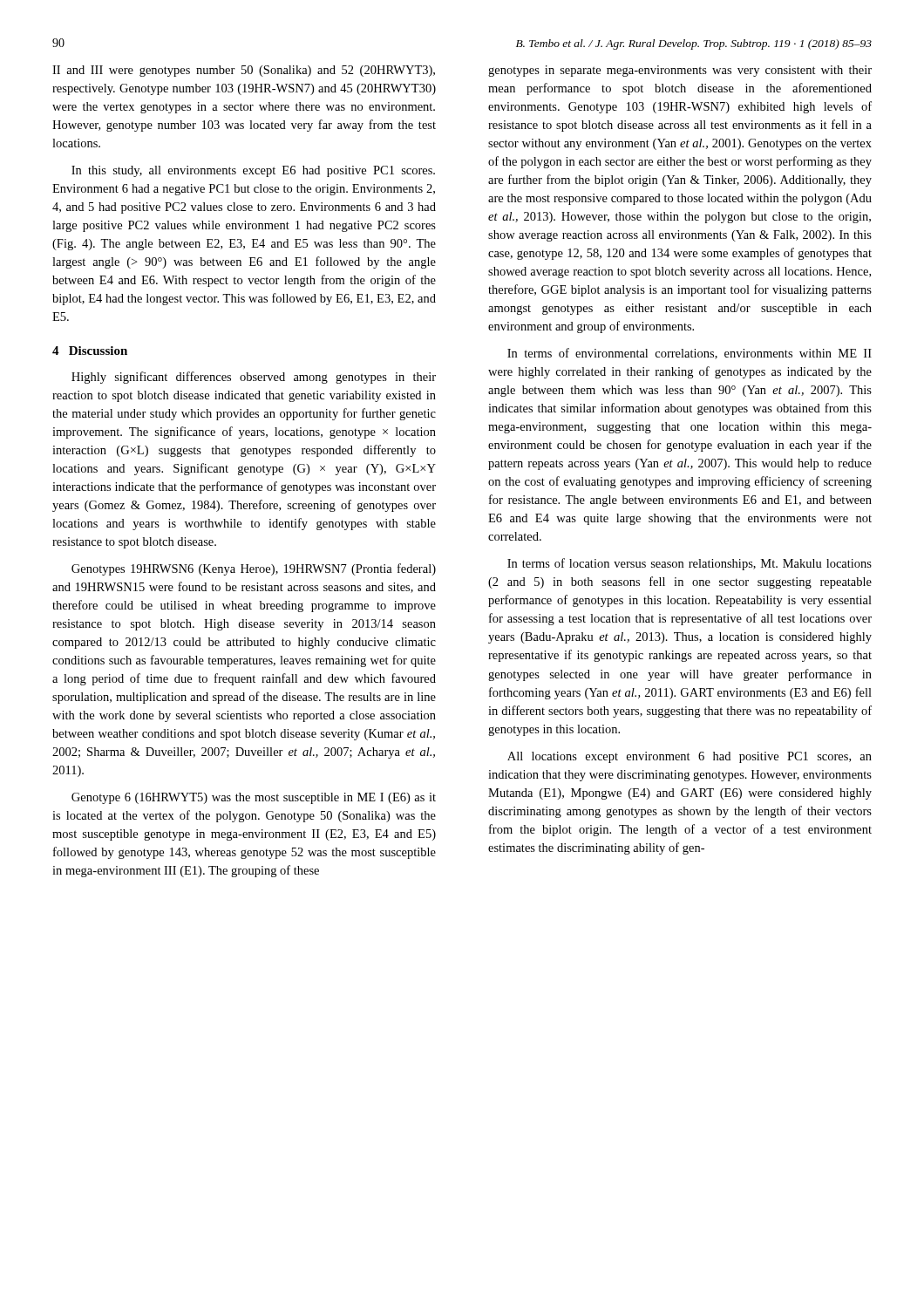
Task: Find the passage starting "genotypes in separate mega-environments was very consistent with"
Action: (x=680, y=198)
